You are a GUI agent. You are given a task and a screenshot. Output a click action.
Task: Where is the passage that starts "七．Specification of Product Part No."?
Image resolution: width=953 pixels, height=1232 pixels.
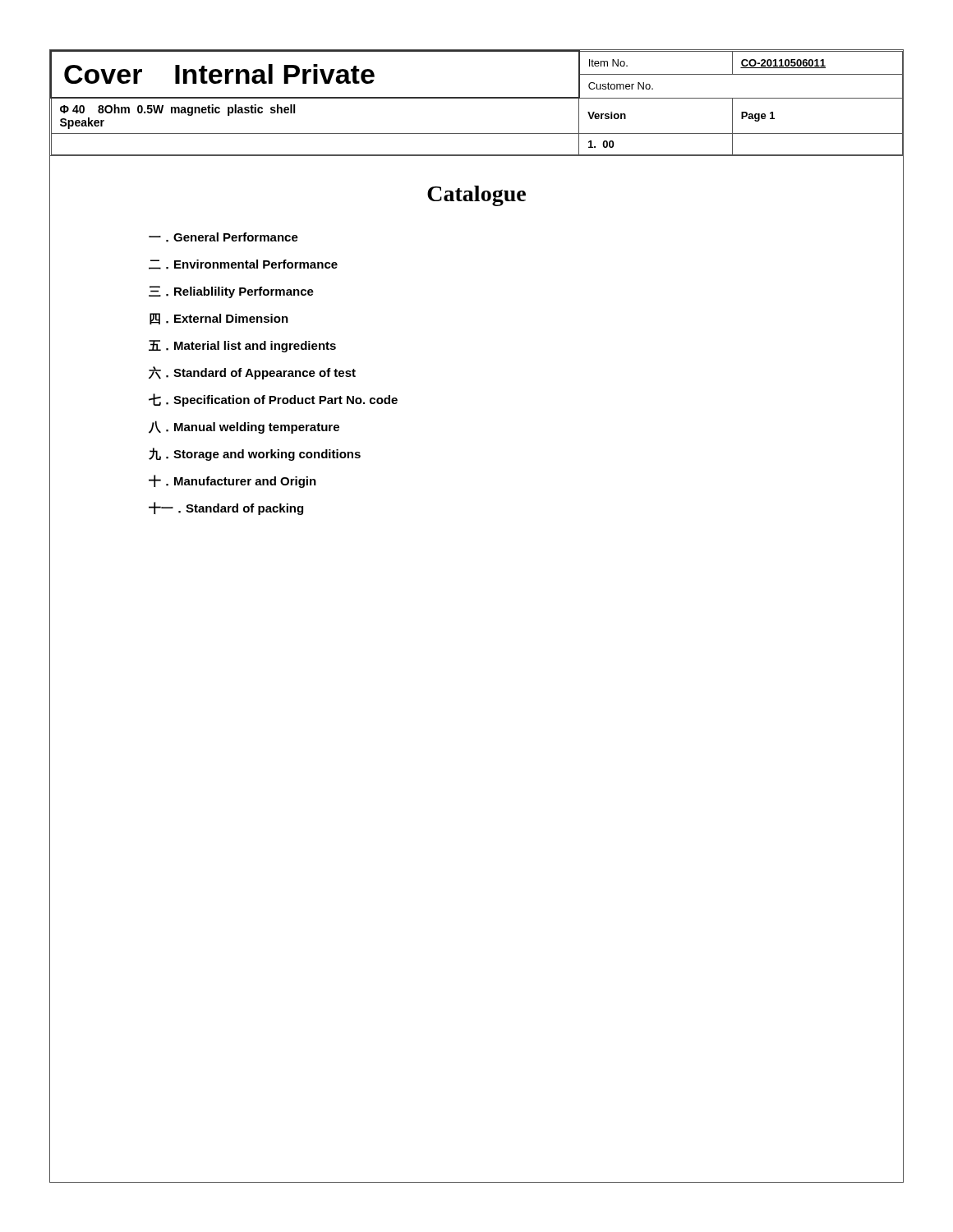pyautogui.click(x=273, y=400)
